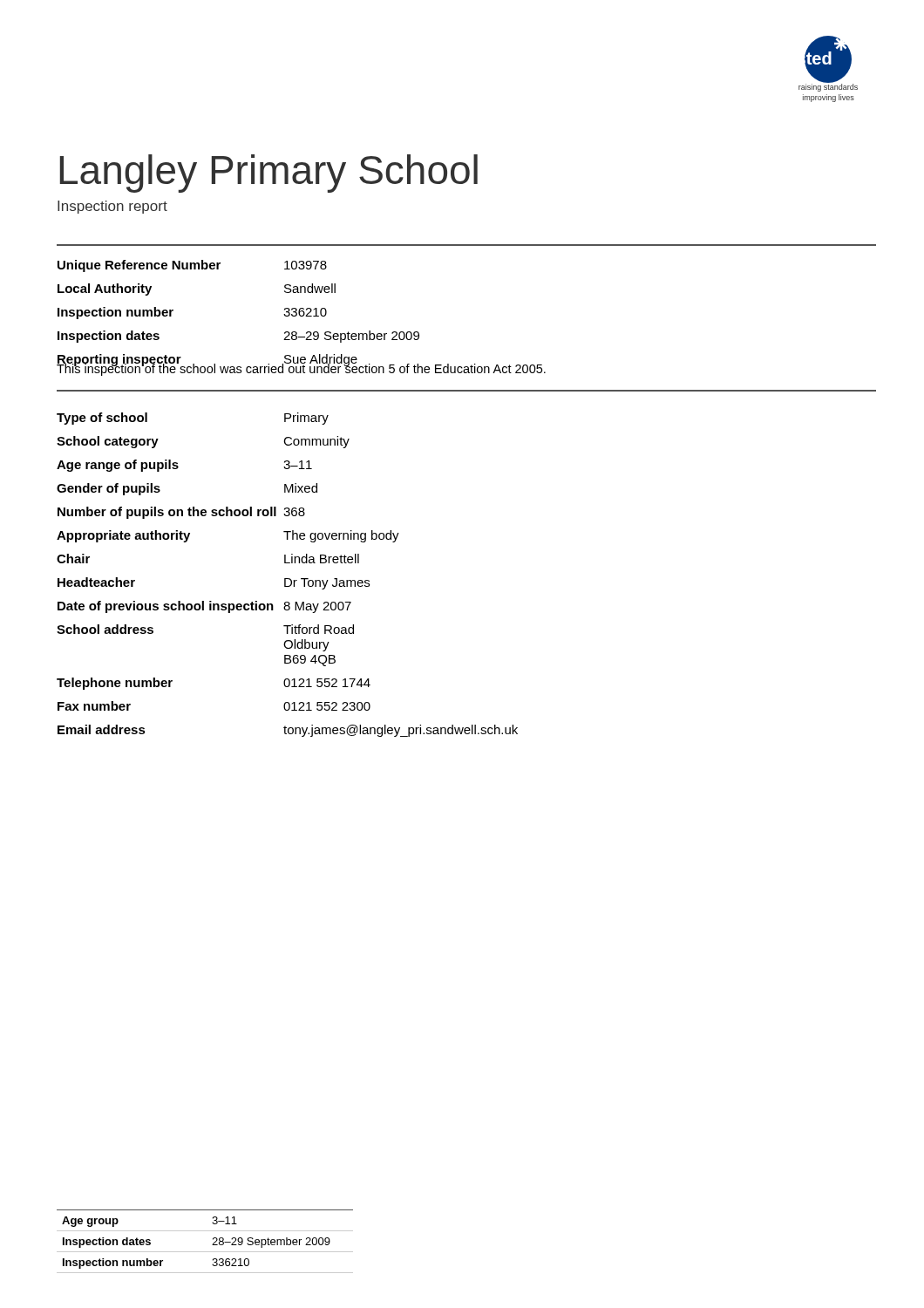Click the passage that begins "This inspection of the school was carried out"

click(302, 369)
